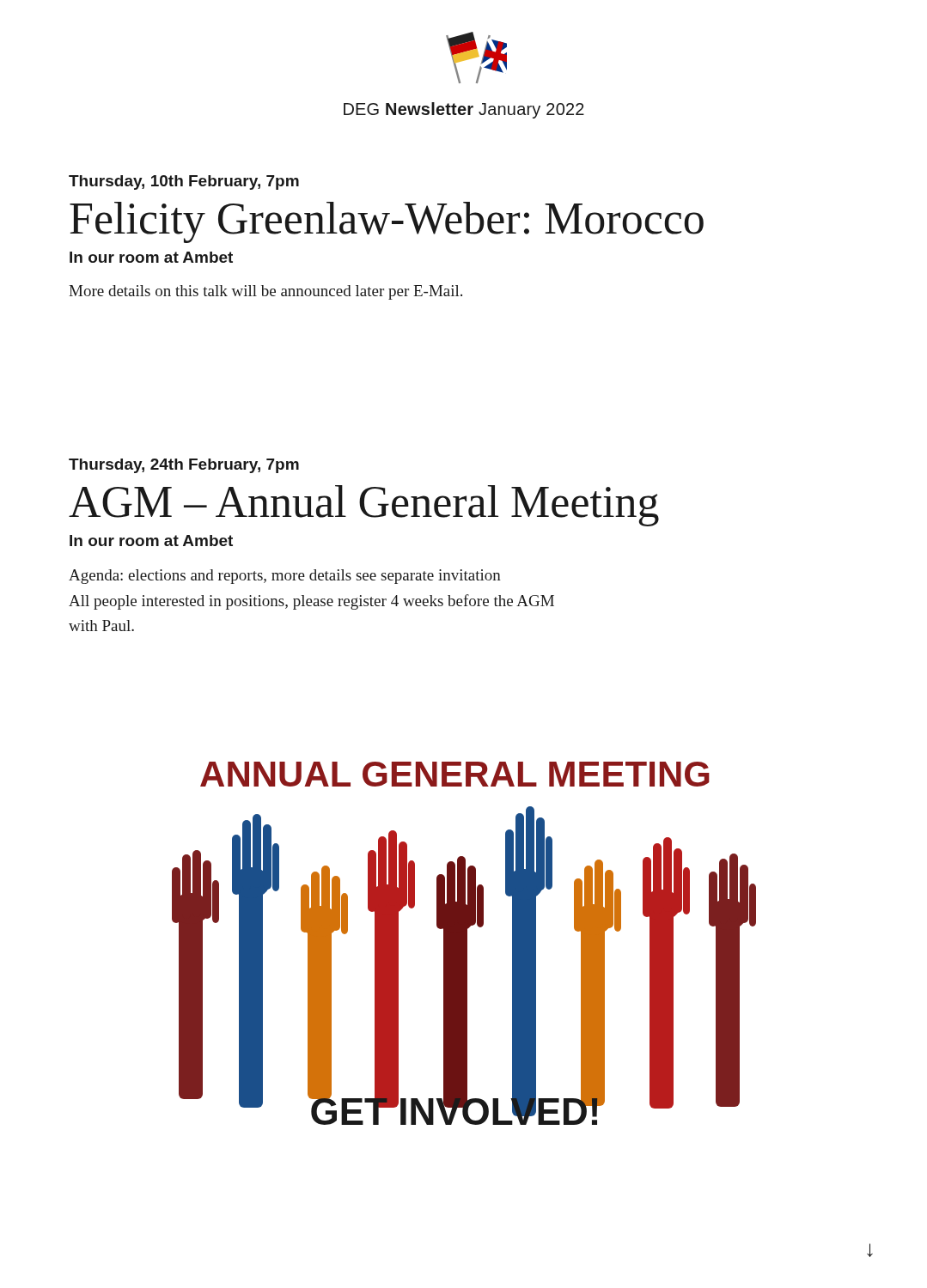Click on the passage starting "Agenda: elections and reports,"
The height and width of the screenshot is (1288, 927).
pos(312,600)
